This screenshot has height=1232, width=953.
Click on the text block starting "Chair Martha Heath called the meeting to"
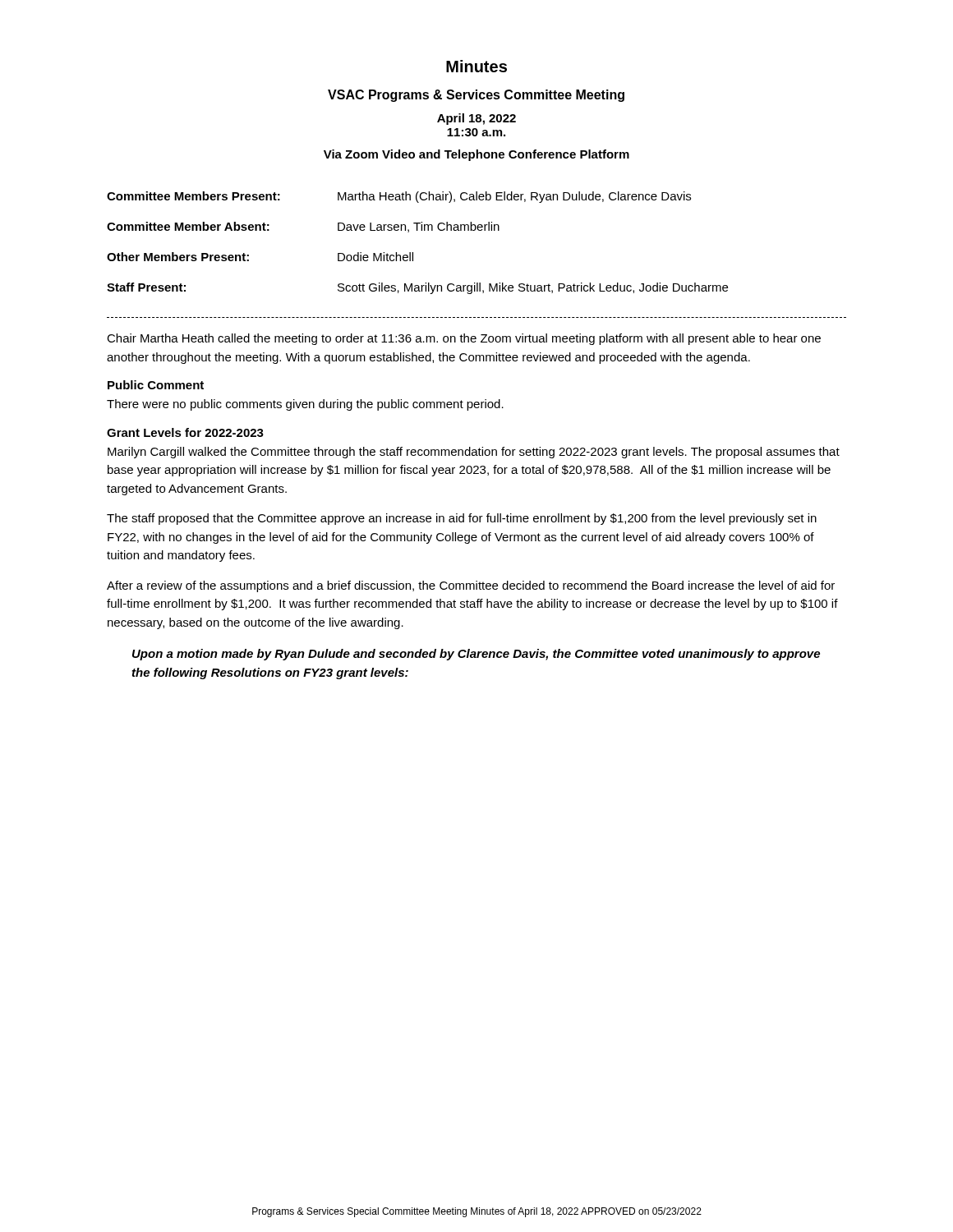pyautogui.click(x=464, y=347)
